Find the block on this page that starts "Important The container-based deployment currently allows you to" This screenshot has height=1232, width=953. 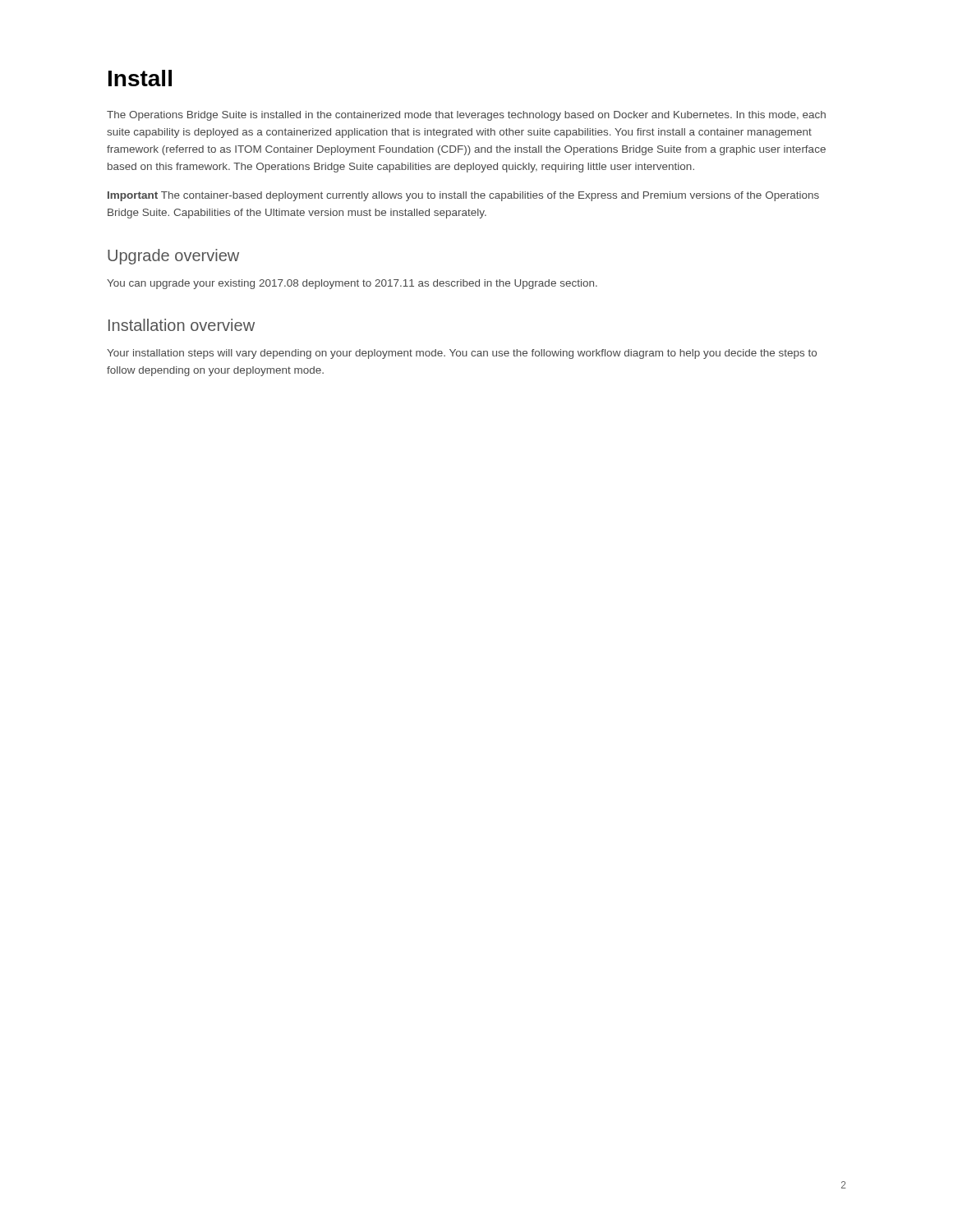coord(463,203)
